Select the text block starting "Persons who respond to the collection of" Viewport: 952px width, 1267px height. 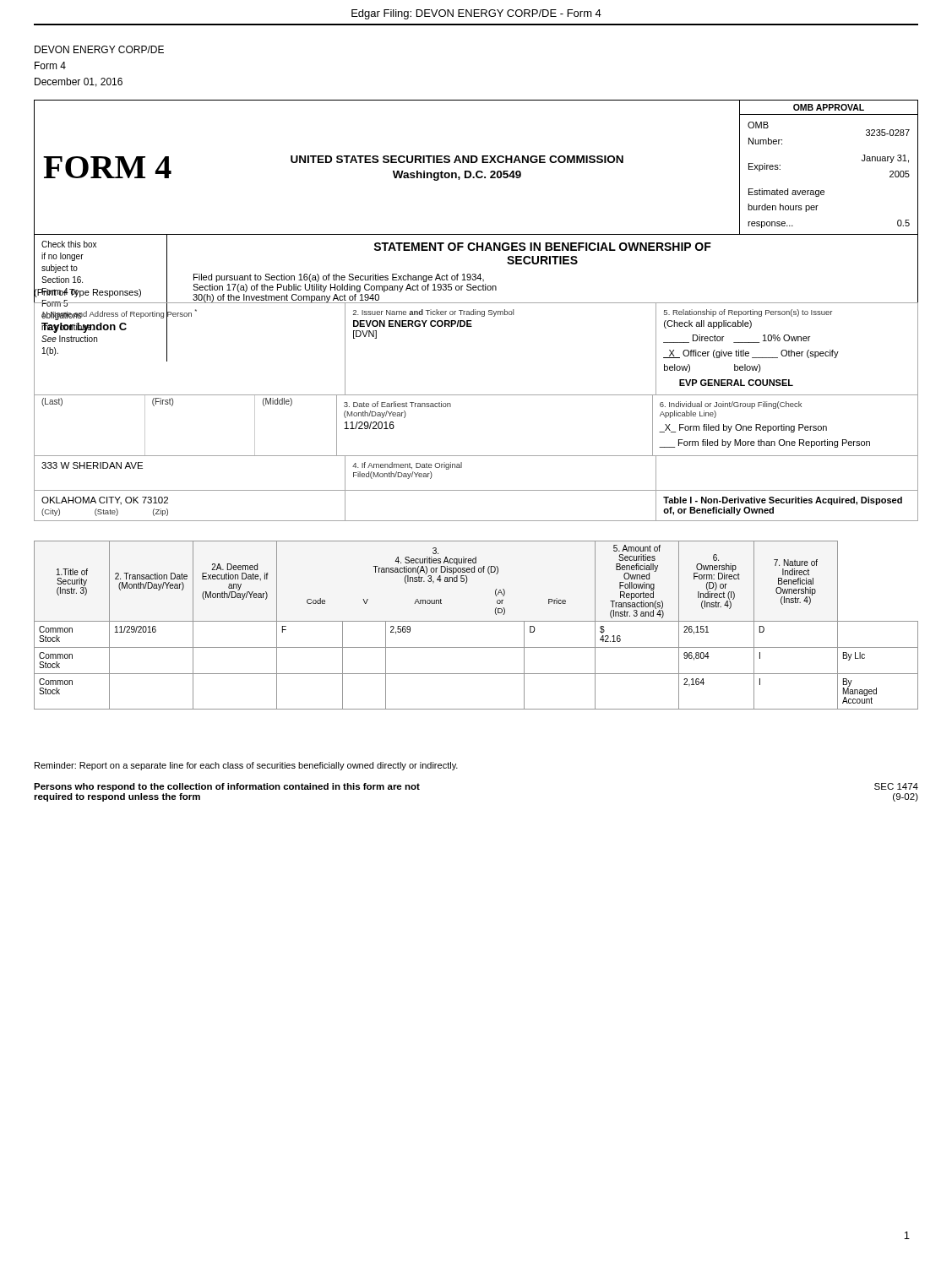(227, 791)
